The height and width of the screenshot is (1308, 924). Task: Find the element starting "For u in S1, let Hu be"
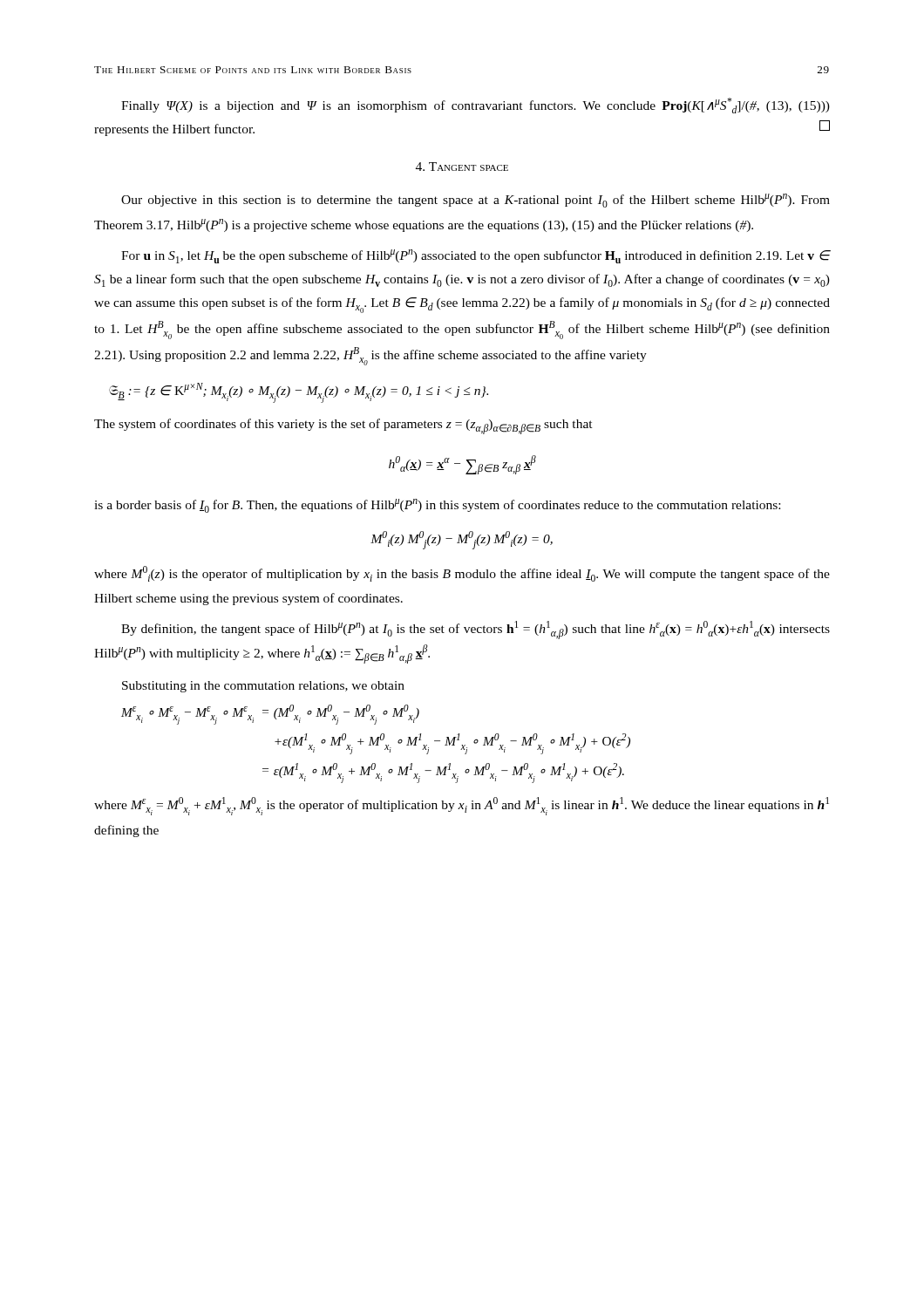pyautogui.click(x=462, y=307)
